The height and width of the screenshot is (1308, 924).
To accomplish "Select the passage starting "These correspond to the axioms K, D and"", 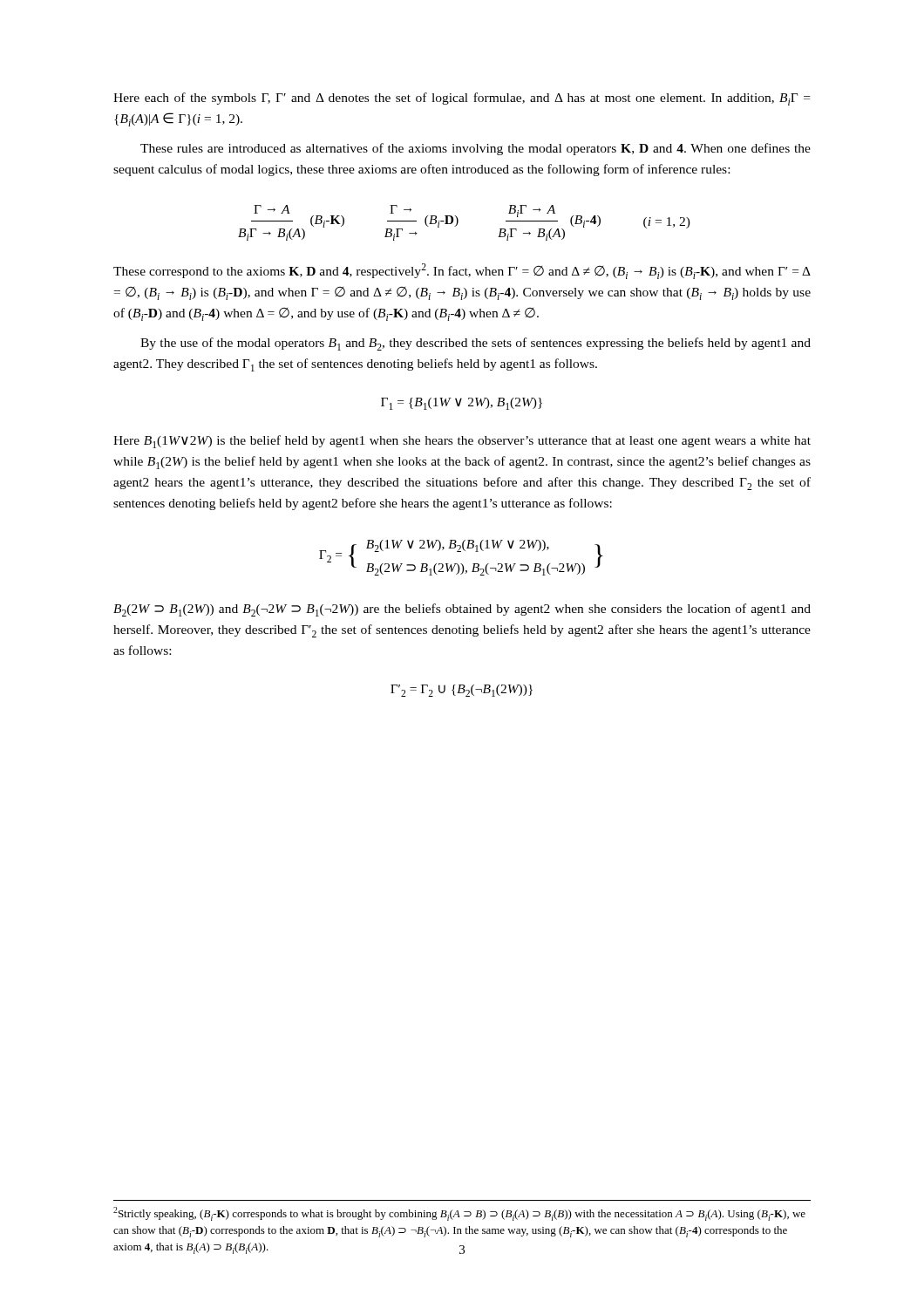I will [x=462, y=293].
